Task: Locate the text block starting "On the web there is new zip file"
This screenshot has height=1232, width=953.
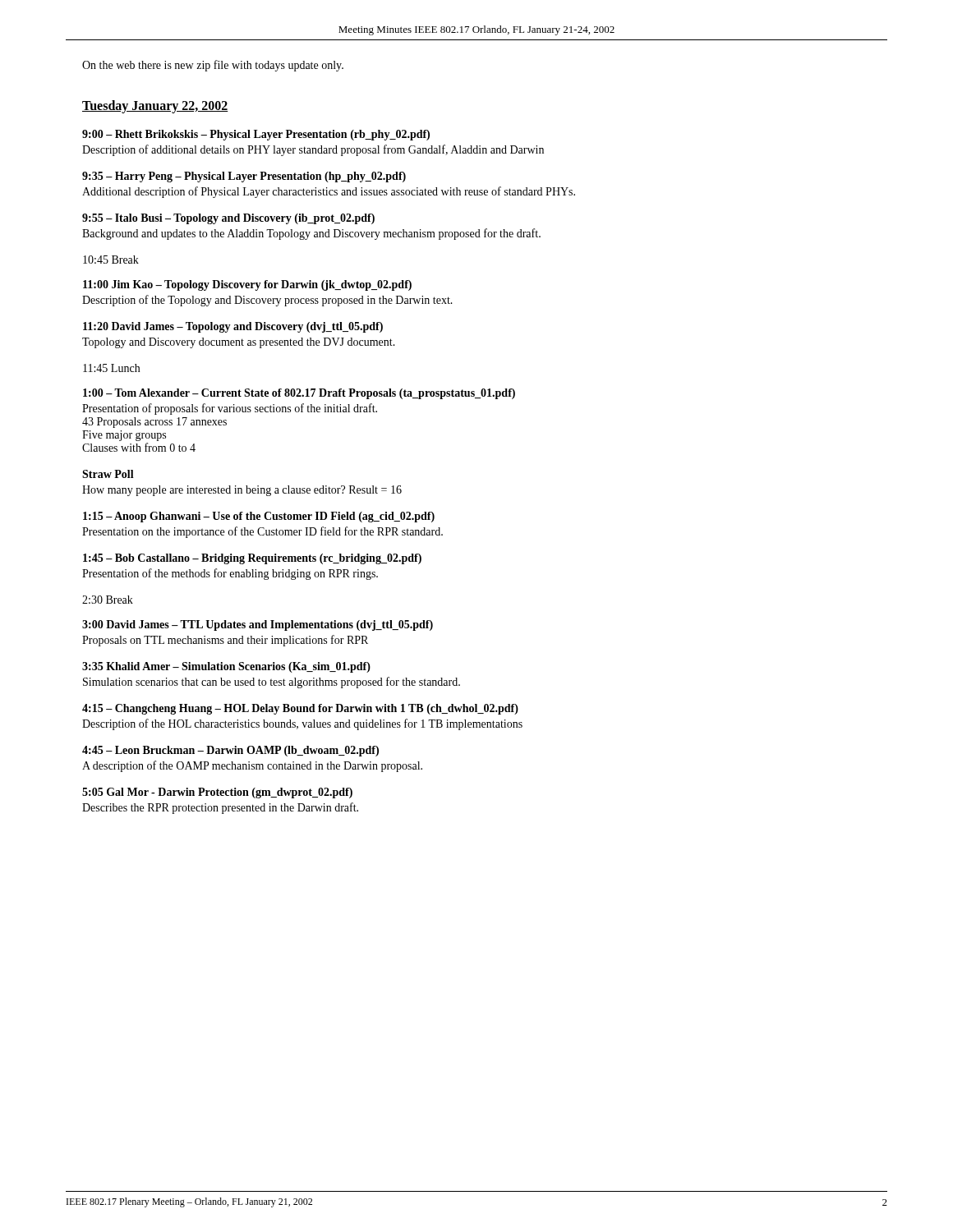Action: [x=213, y=65]
